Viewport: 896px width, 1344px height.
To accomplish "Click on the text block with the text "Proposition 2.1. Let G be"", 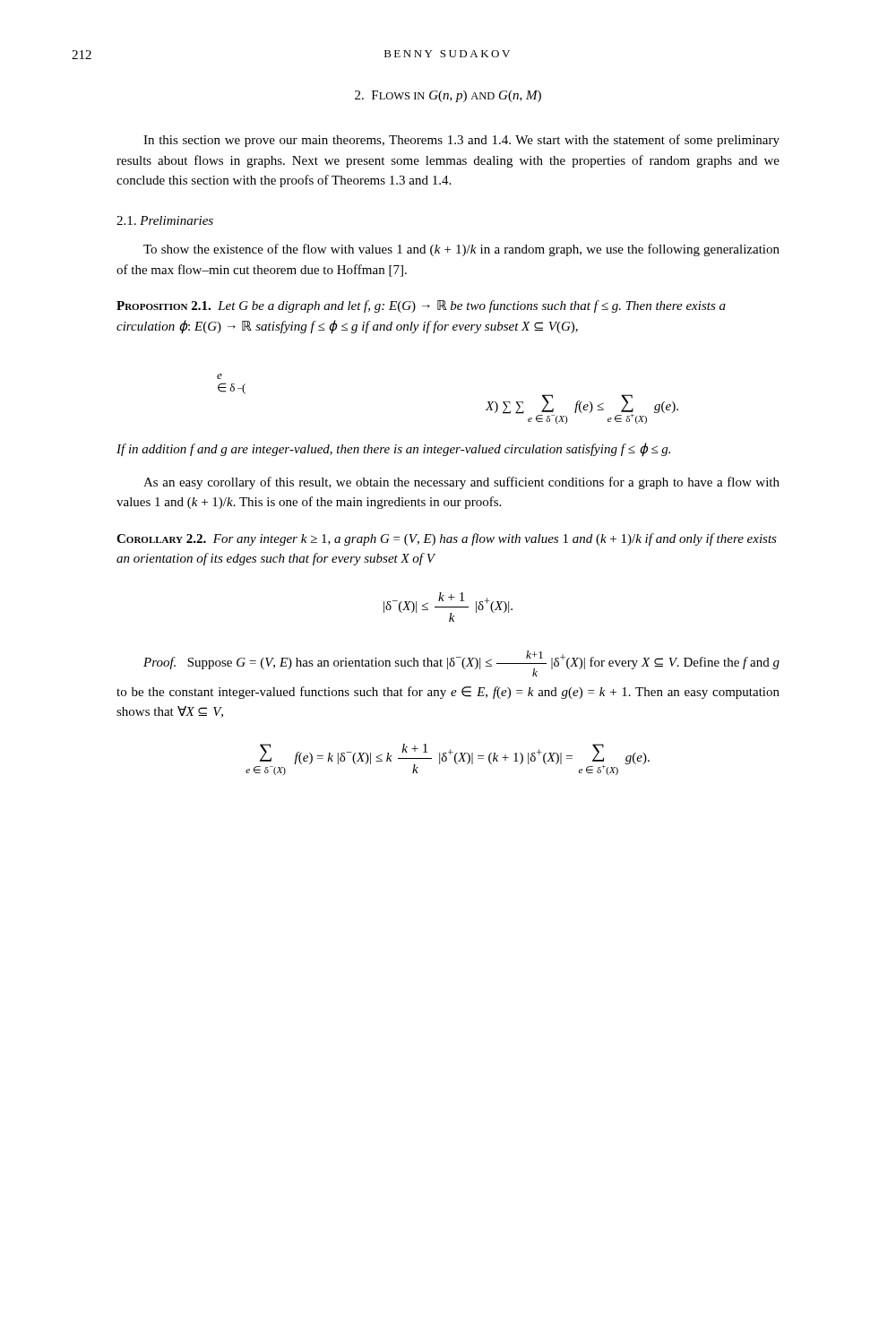I will pyautogui.click(x=421, y=316).
